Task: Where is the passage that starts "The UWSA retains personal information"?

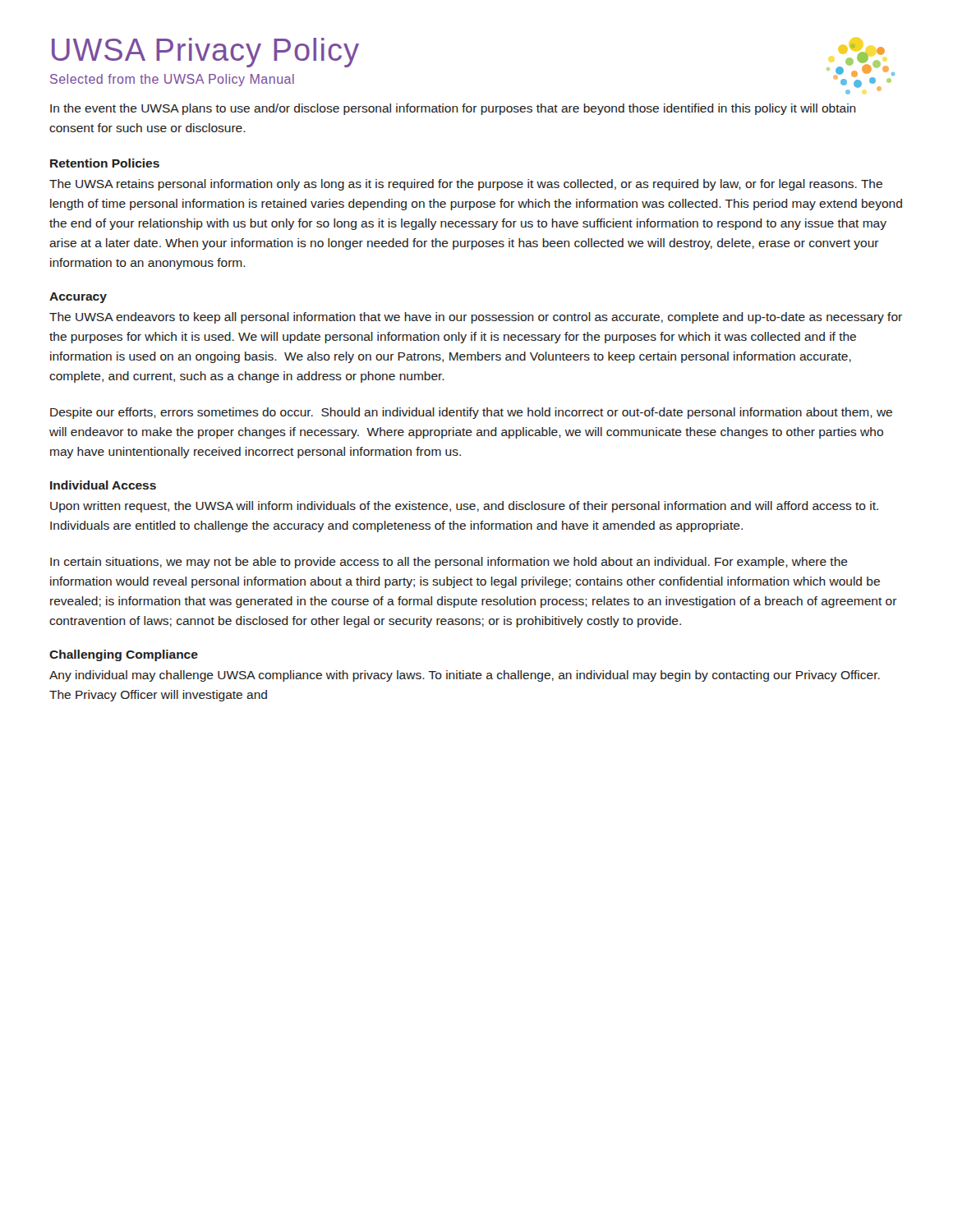Action: tap(476, 223)
